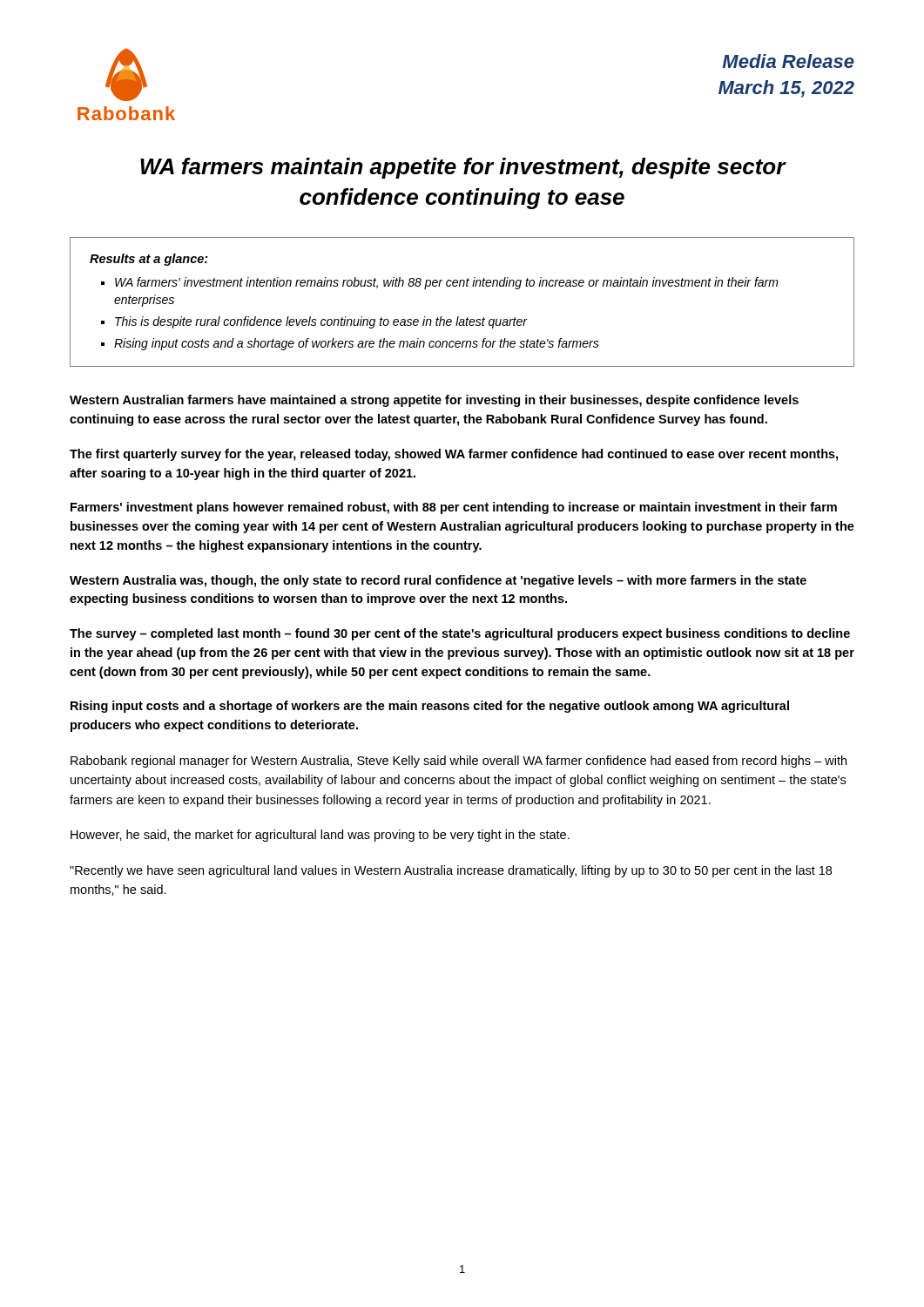Locate the text block containing ""Recently we have seen agricultural land values in"
The image size is (924, 1307).
(x=451, y=880)
